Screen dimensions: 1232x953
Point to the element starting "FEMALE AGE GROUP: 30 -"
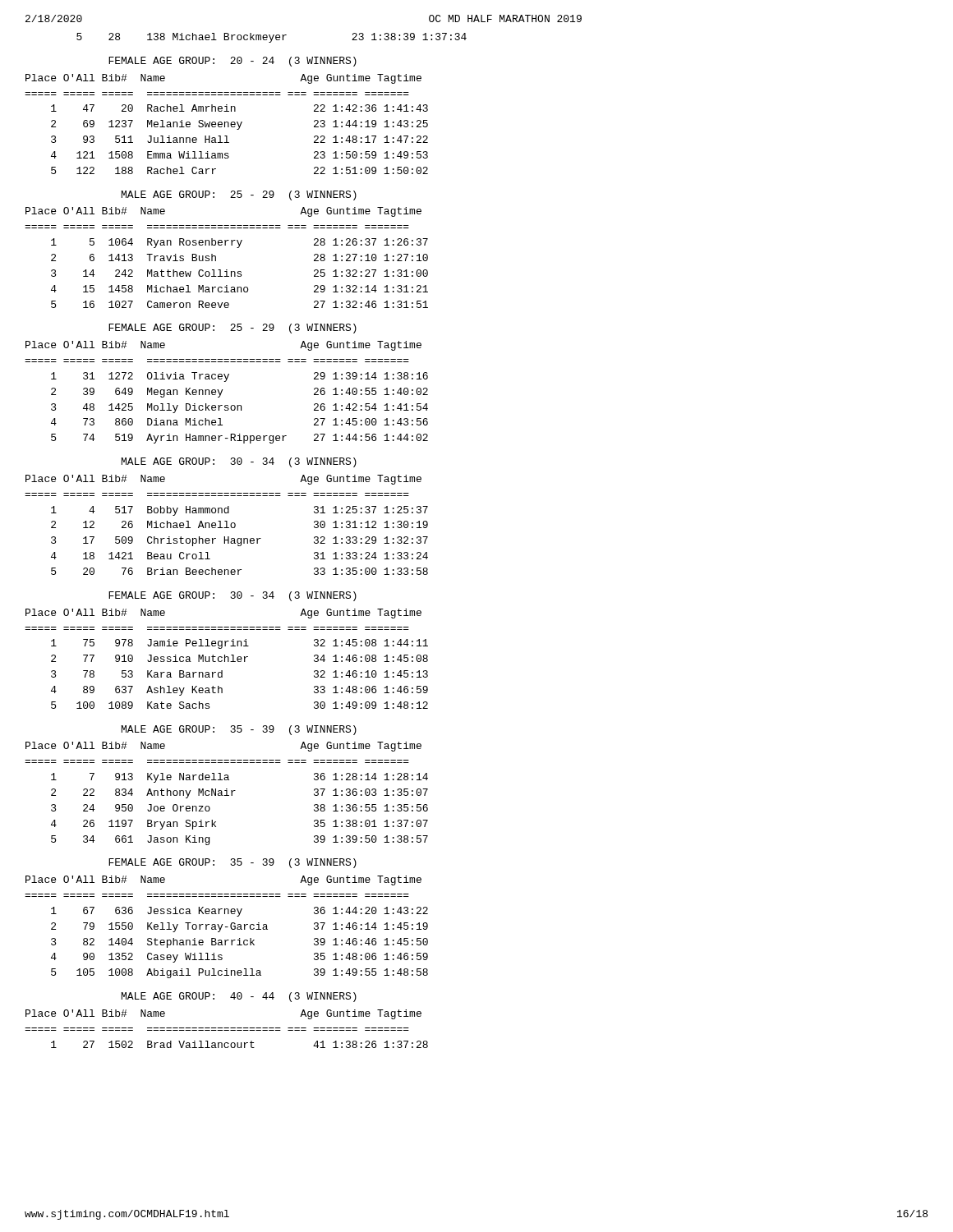232,596
